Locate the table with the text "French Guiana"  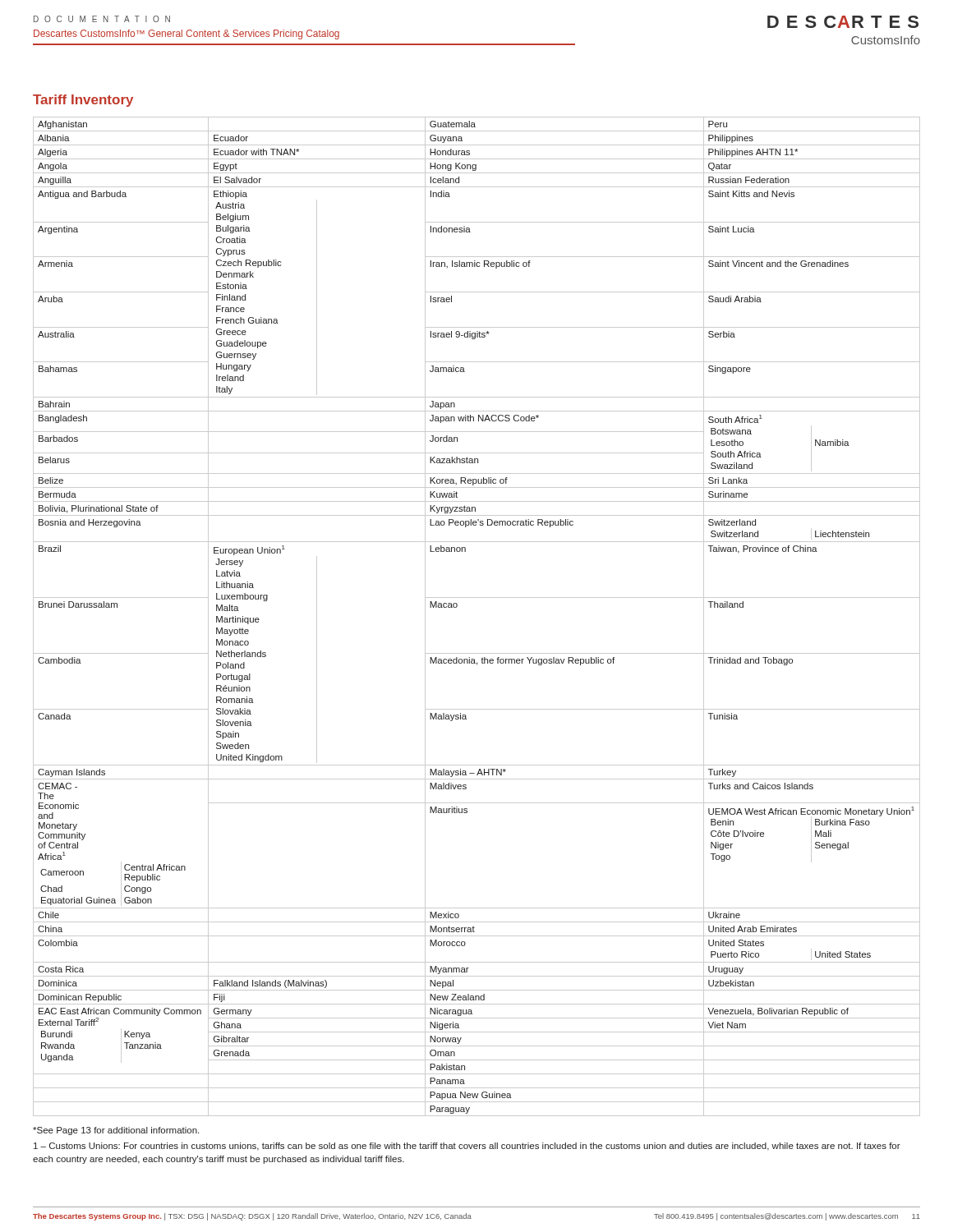point(476,617)
